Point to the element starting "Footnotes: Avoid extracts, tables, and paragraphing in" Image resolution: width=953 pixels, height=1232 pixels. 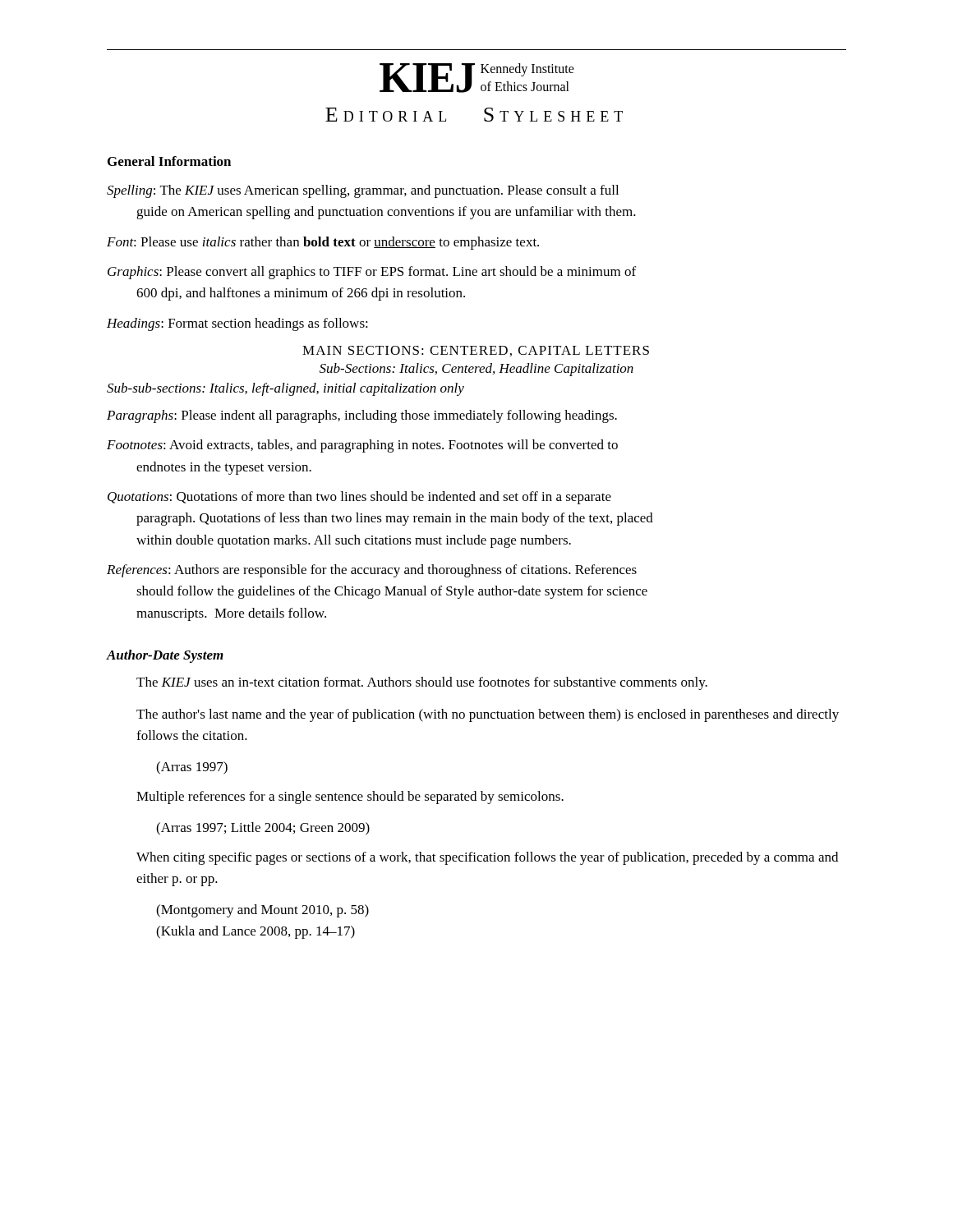[476, 458]
